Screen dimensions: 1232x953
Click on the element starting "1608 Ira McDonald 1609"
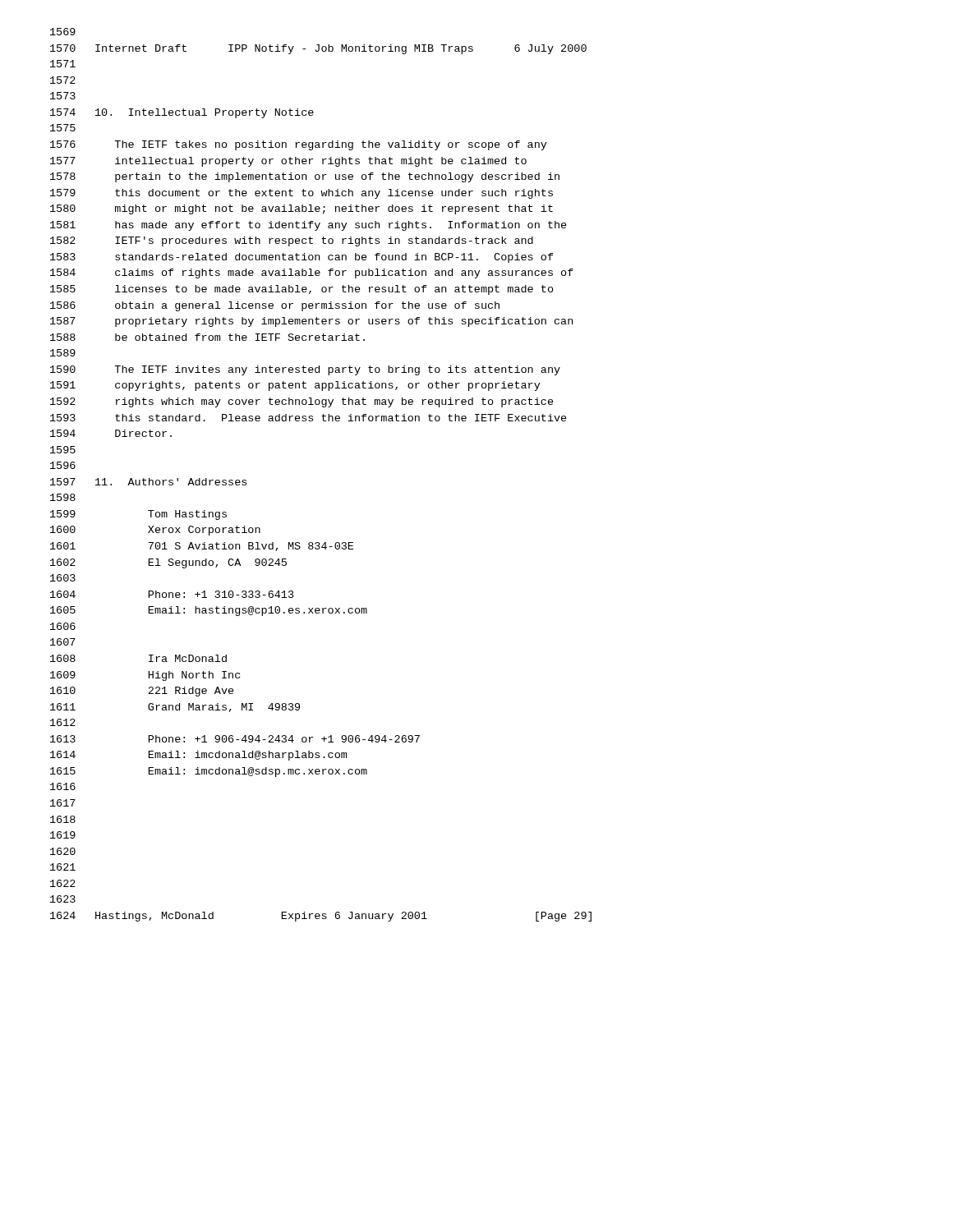coord(175,683)
